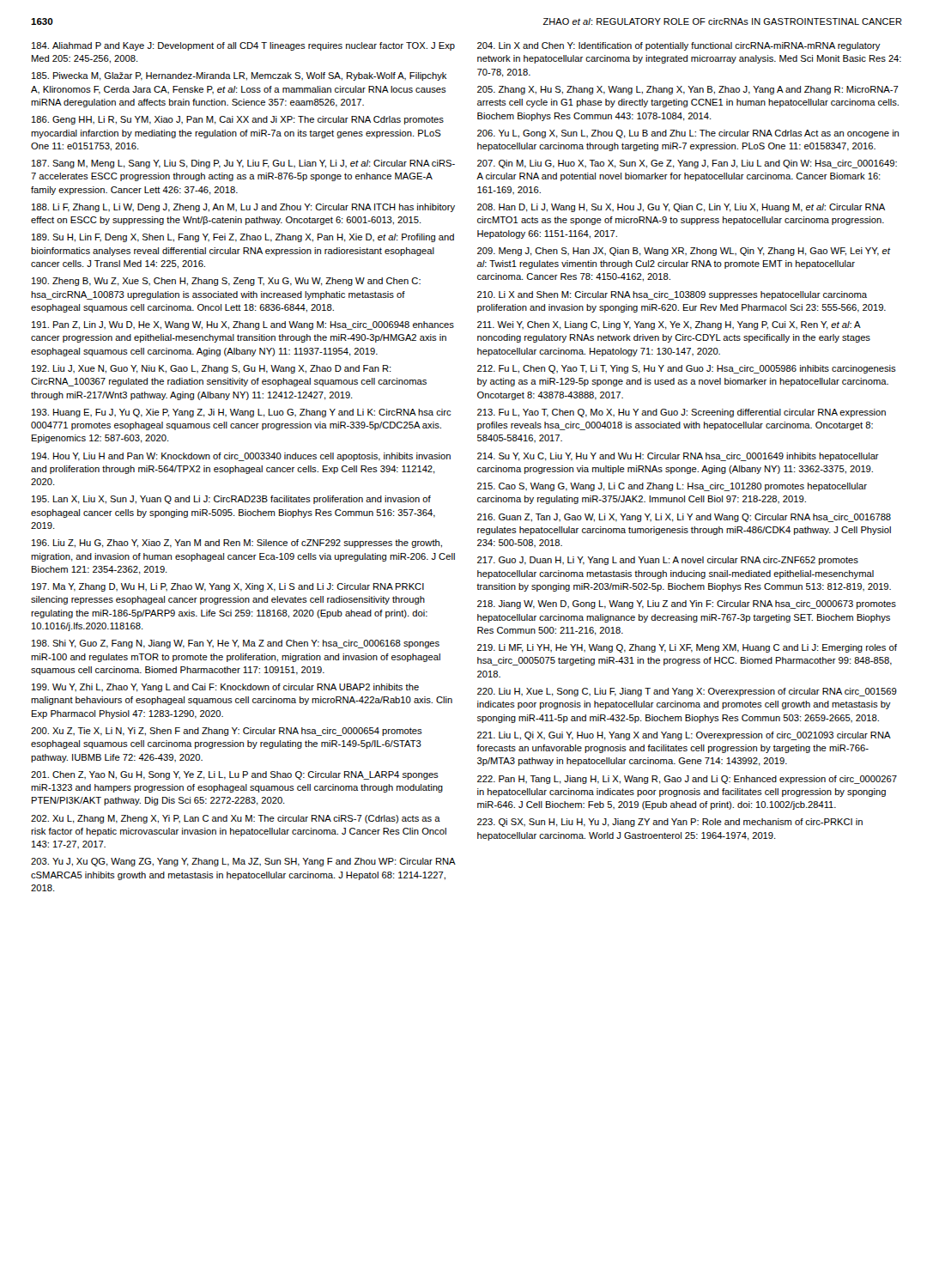Locate the list item that reads "203. Yu J, Xu QG, Wang ZG, Yang"

244,875
